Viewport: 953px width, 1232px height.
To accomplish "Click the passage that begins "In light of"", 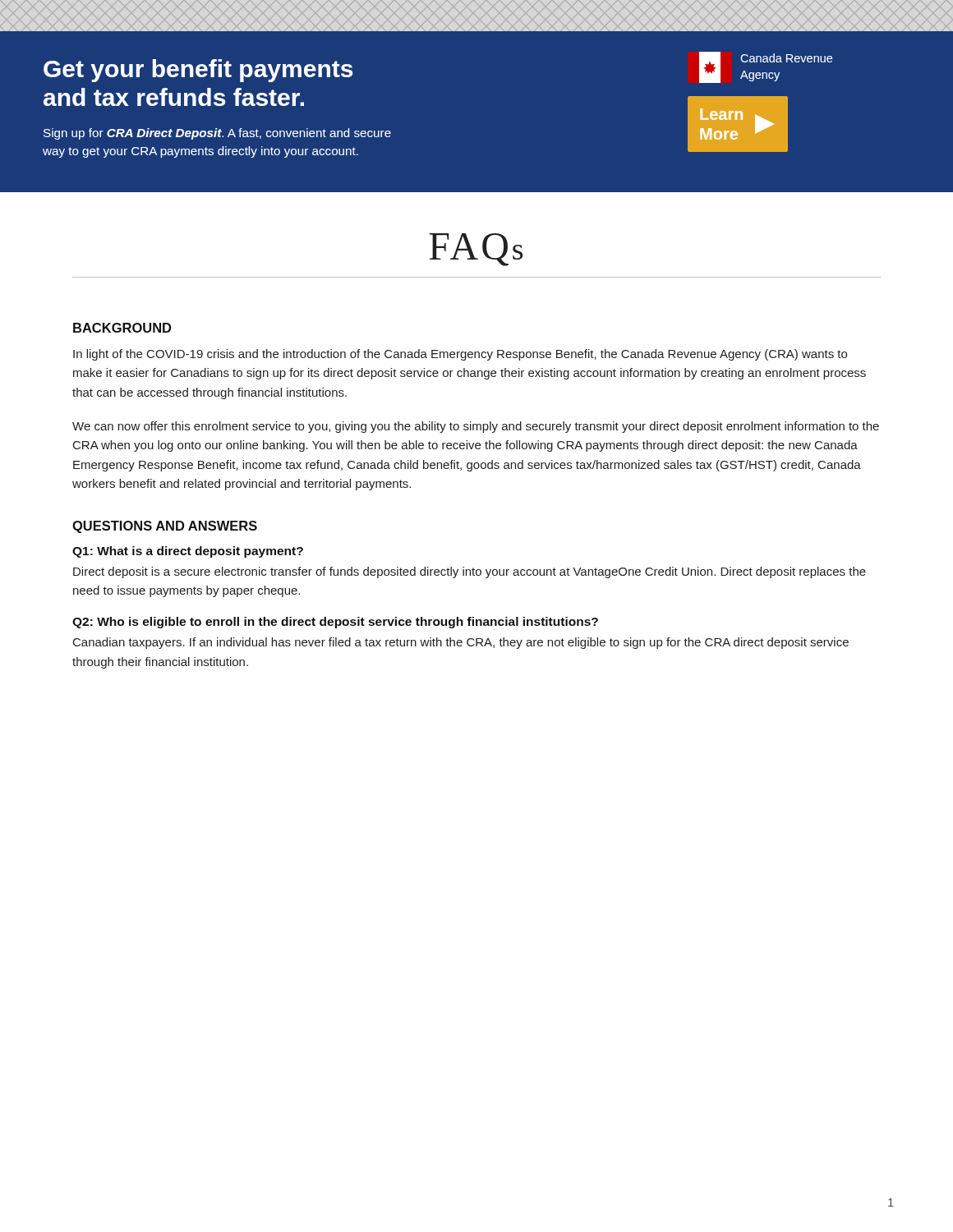I will pyautogui.click(x=469, y=373).
